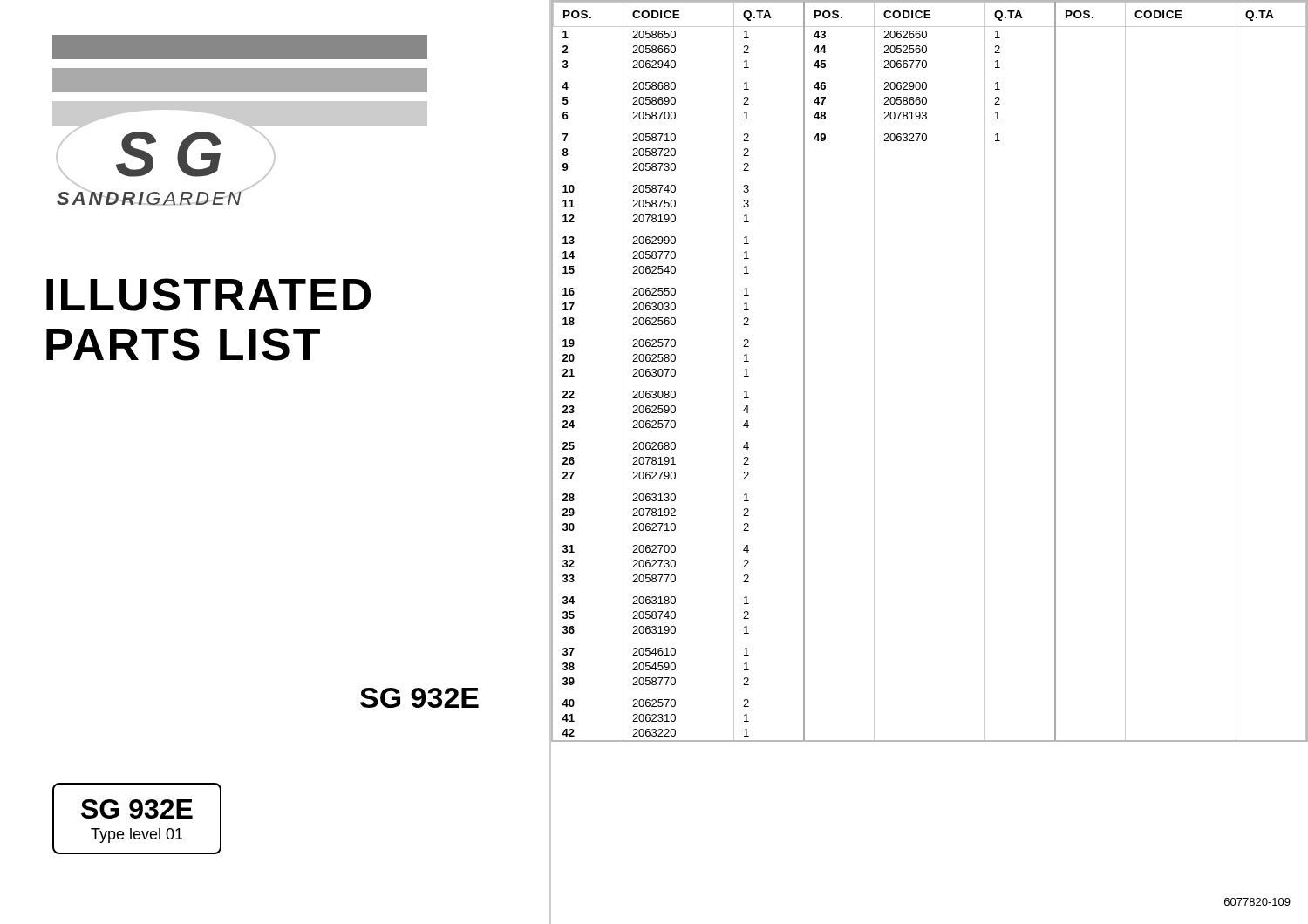Click on the logo
The height and width of the screenshot is (924, 1308).
point(240,122)
